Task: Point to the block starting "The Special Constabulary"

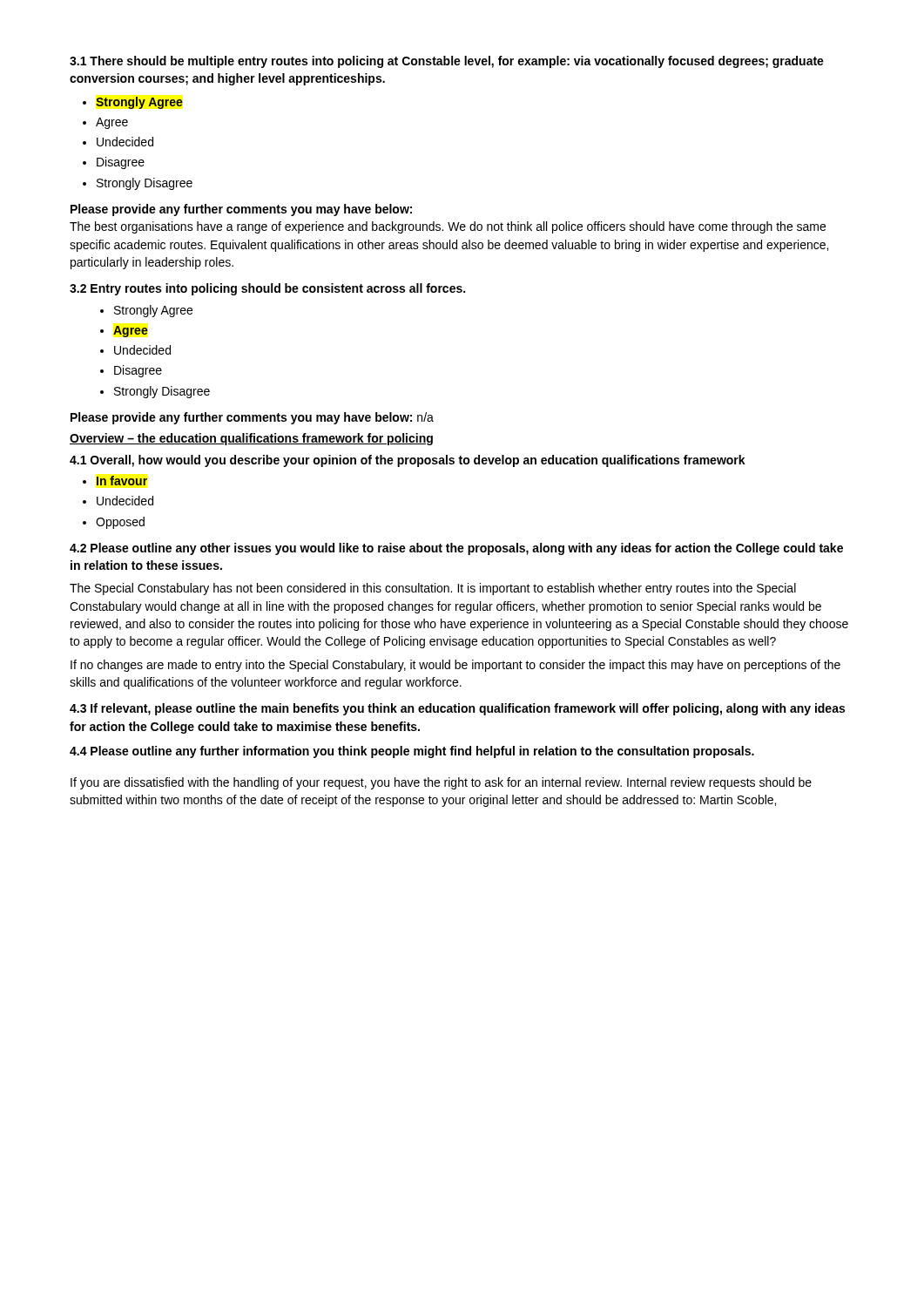Action: [x=459, y=615]
